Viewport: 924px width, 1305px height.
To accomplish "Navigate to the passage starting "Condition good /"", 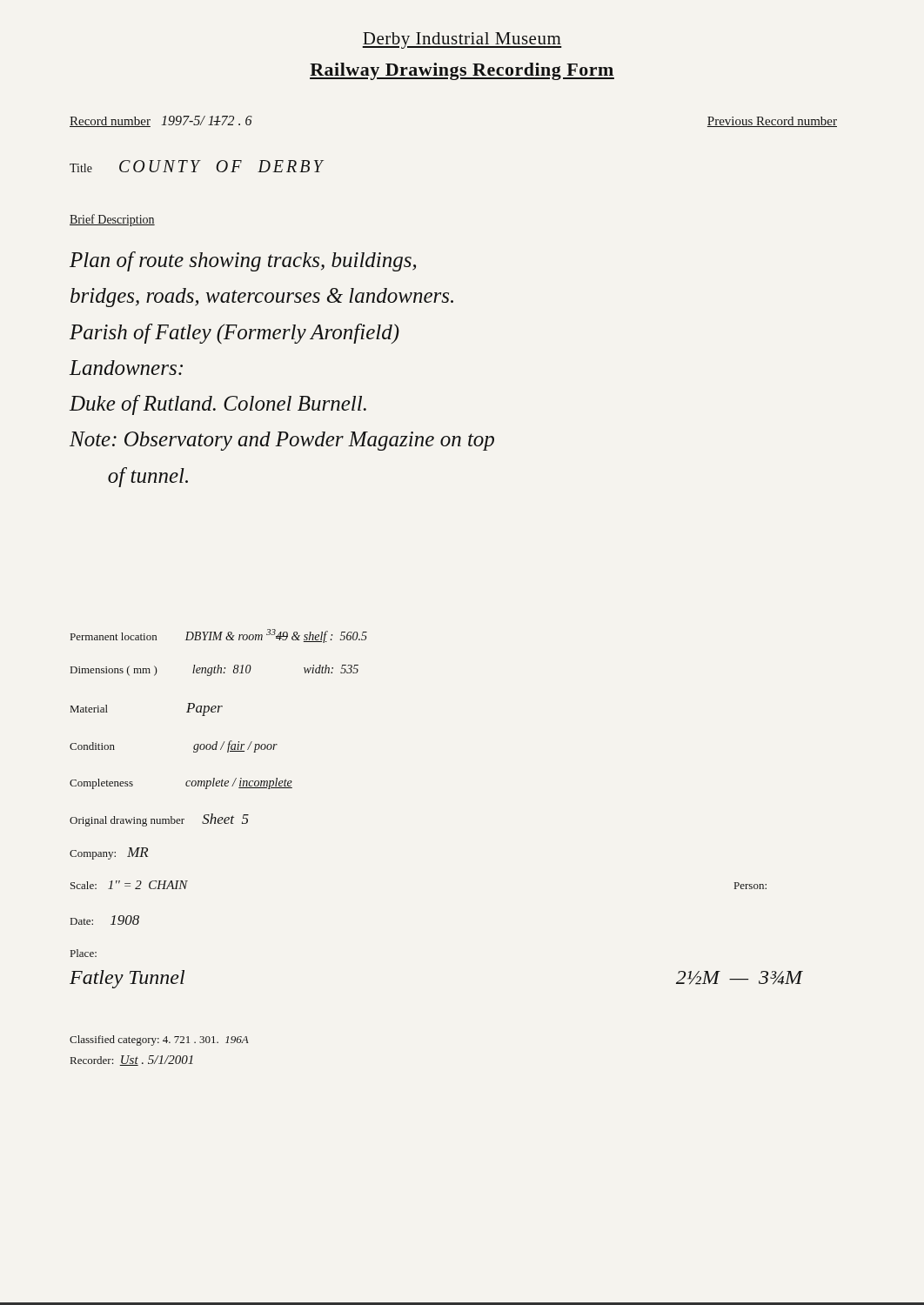I will coord(91,745).
